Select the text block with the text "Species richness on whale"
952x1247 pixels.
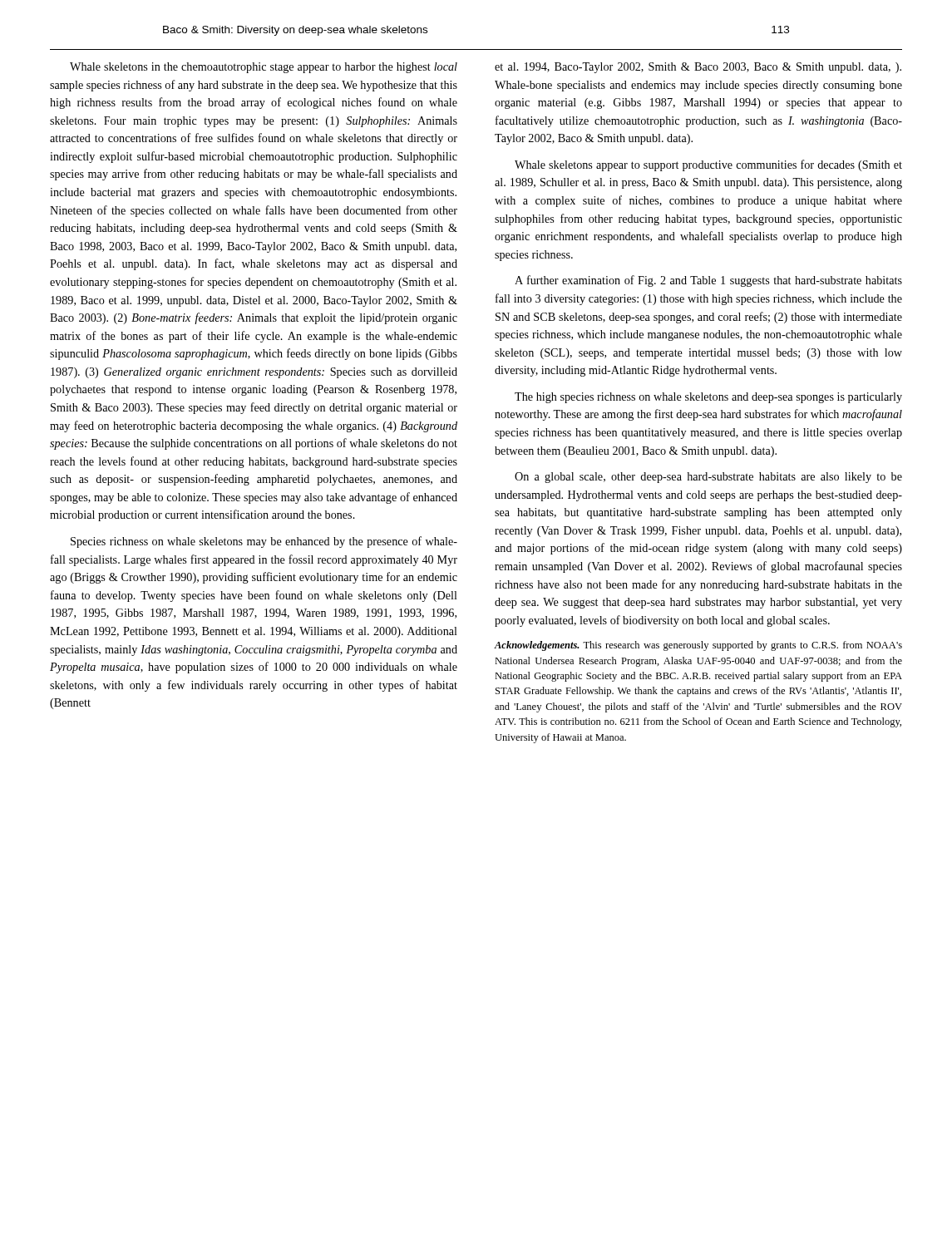254,623
